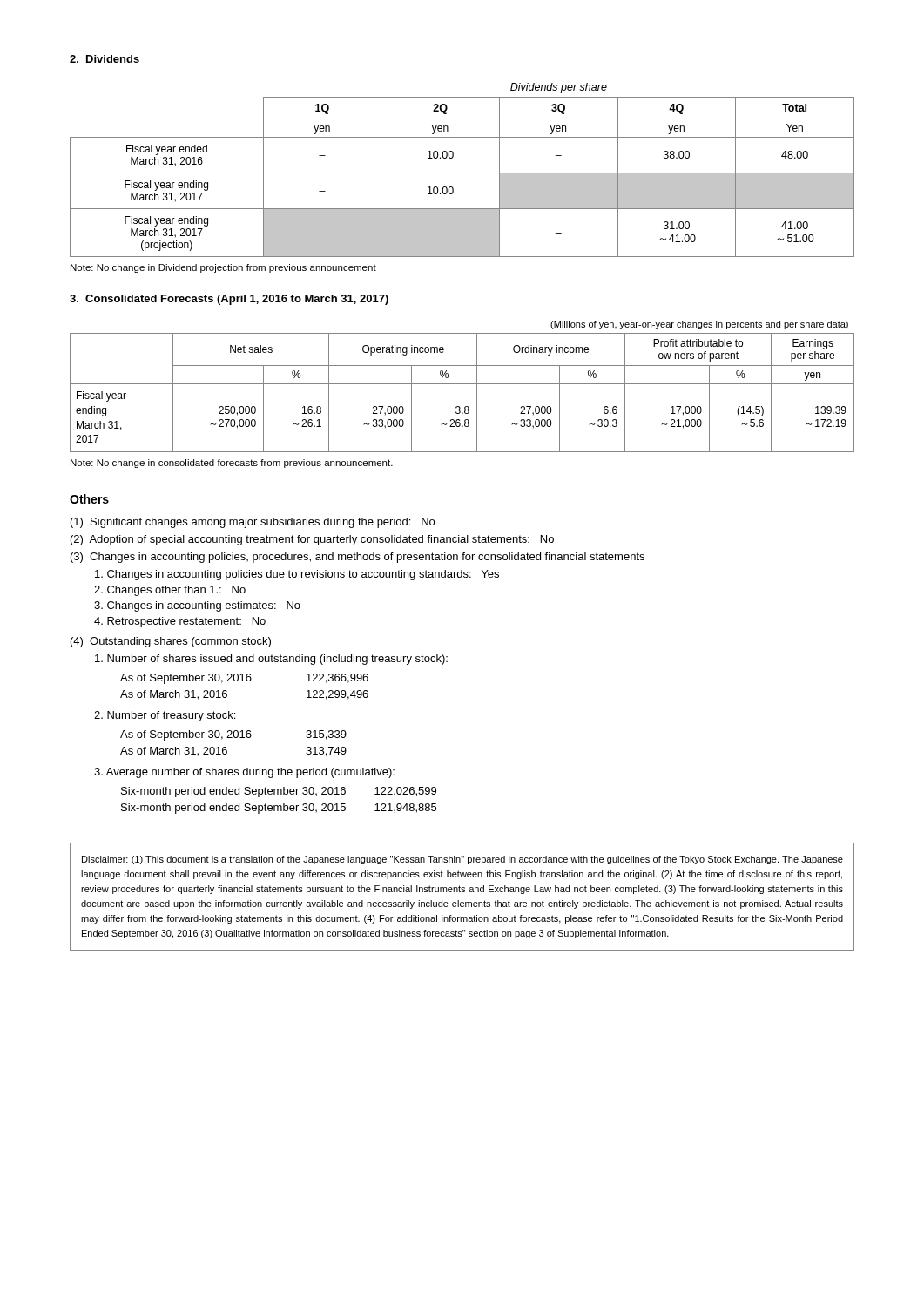Locate the table with the text "139.39 ～172.19"
The height and width of the screenshot is (1307, 924).
[x=462, y=384]
